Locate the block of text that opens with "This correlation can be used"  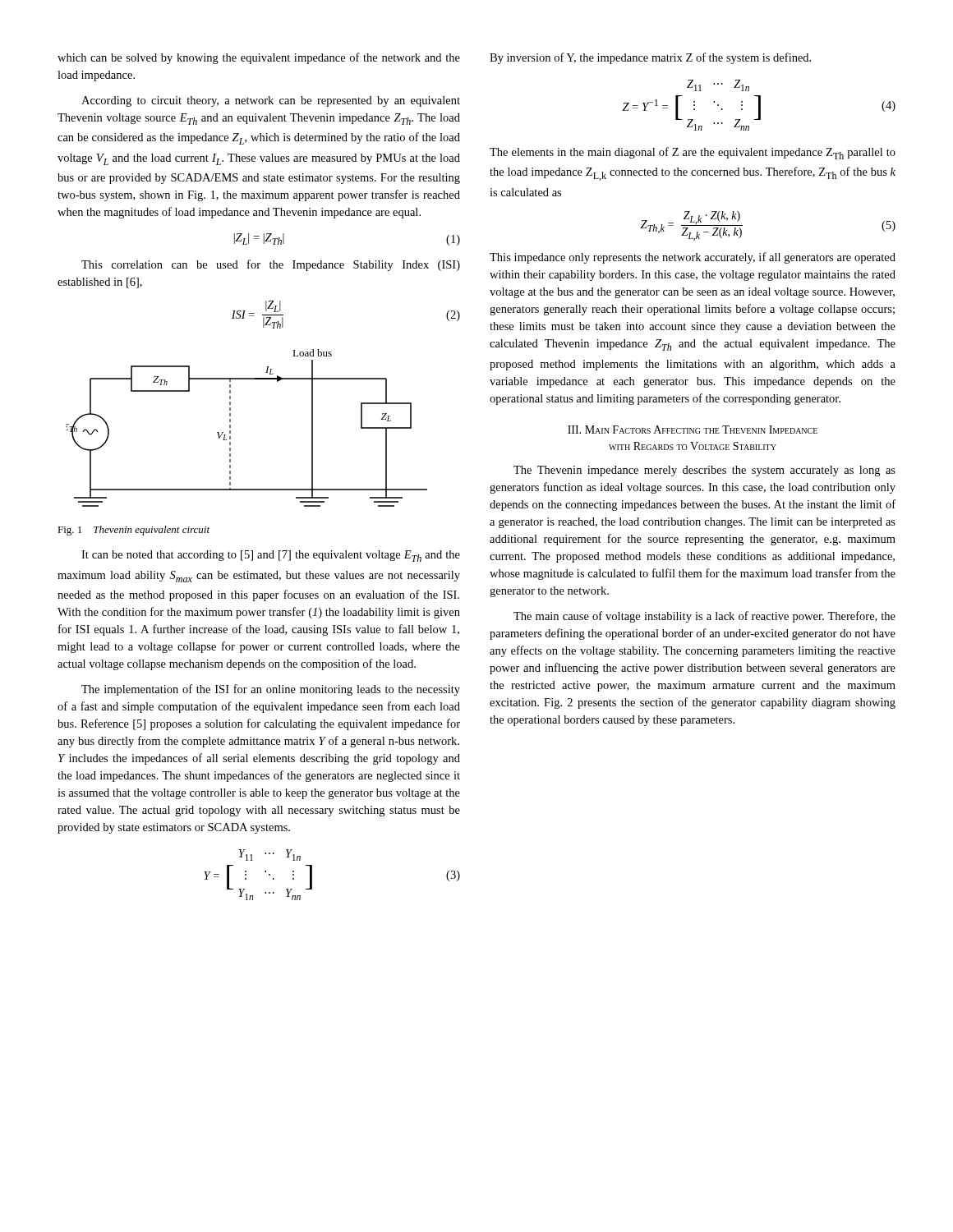tap(259, 273)
